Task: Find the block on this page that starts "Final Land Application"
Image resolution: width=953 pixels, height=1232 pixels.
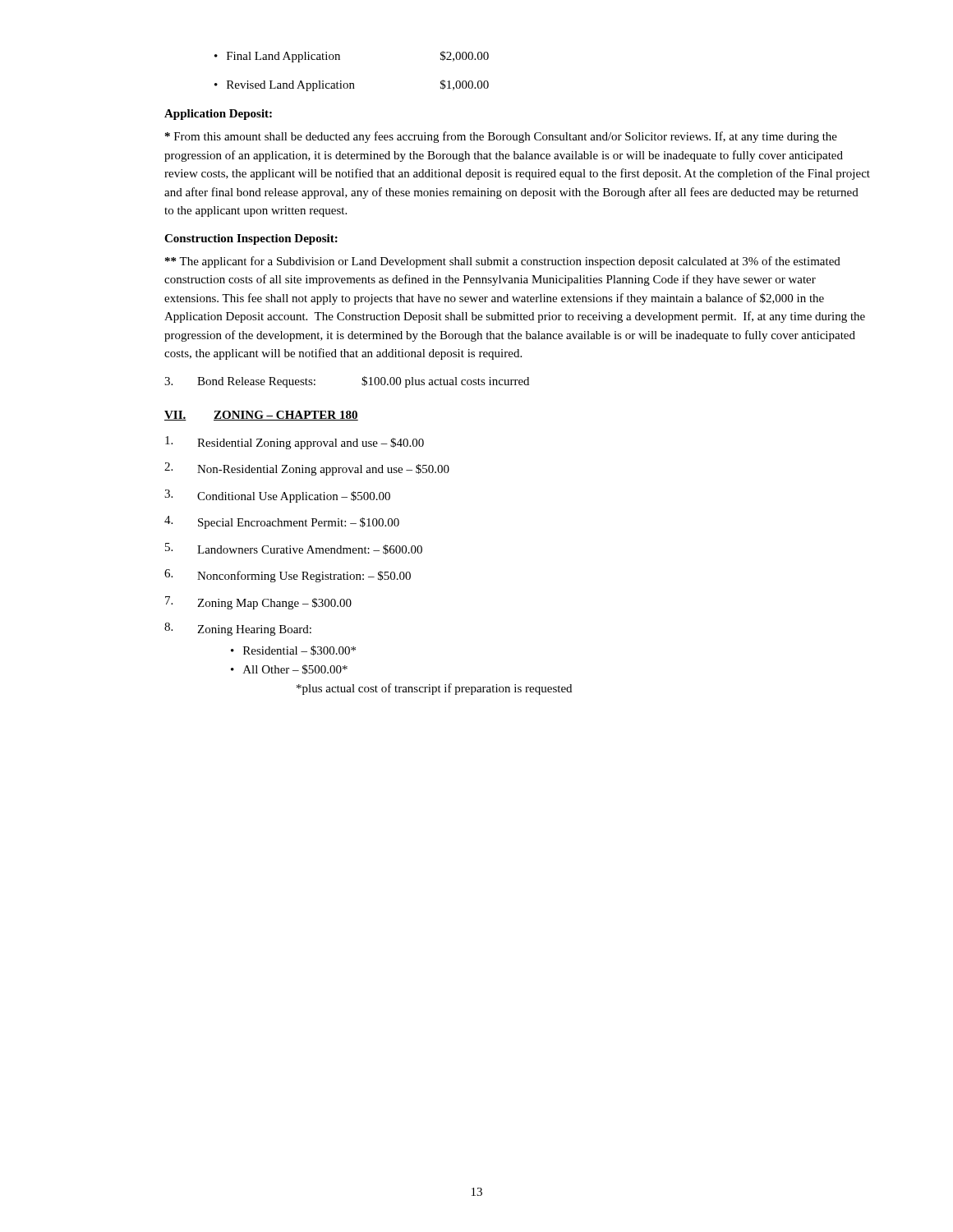Action: pos(278,56)
